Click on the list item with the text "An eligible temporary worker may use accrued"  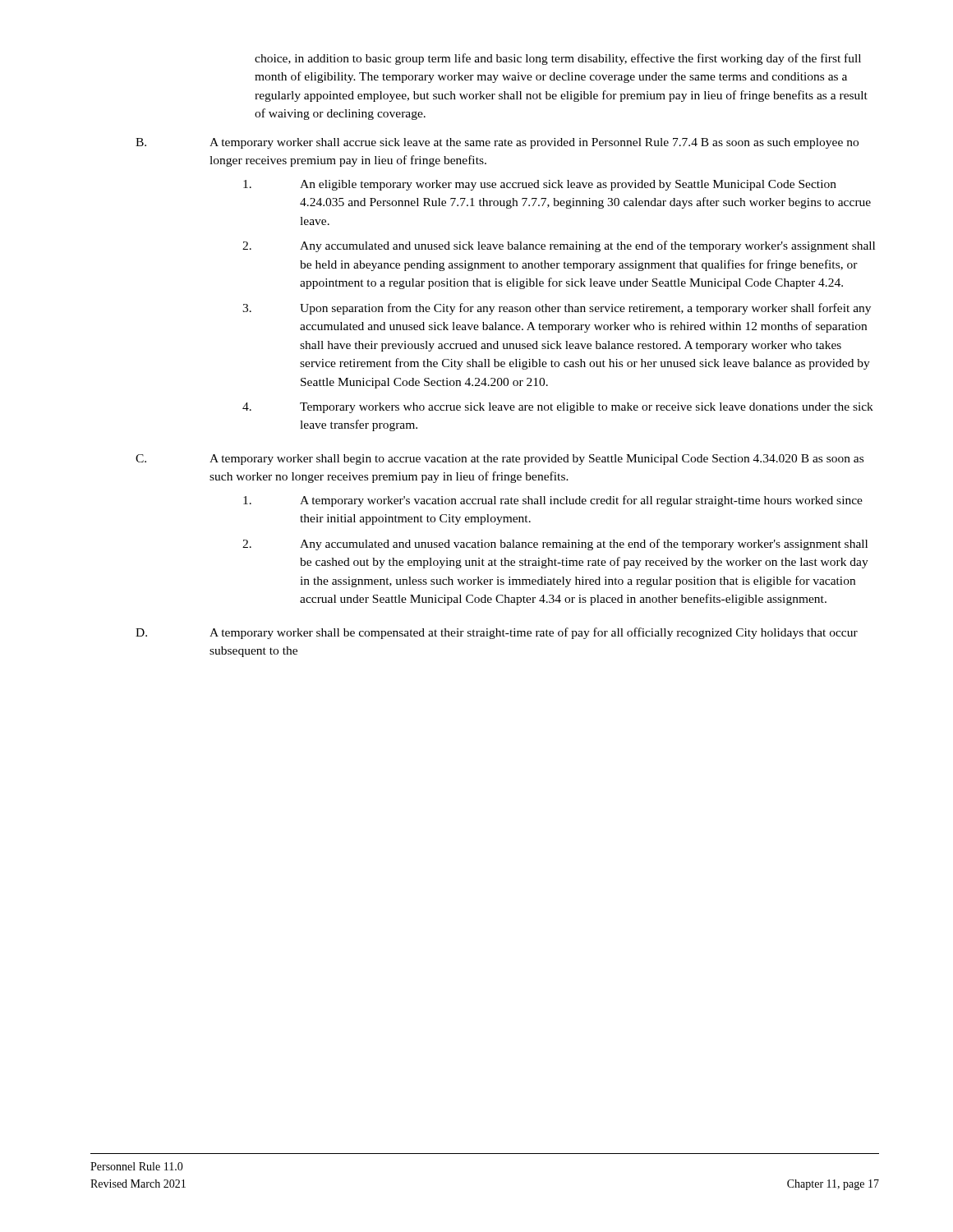point(544,202)
